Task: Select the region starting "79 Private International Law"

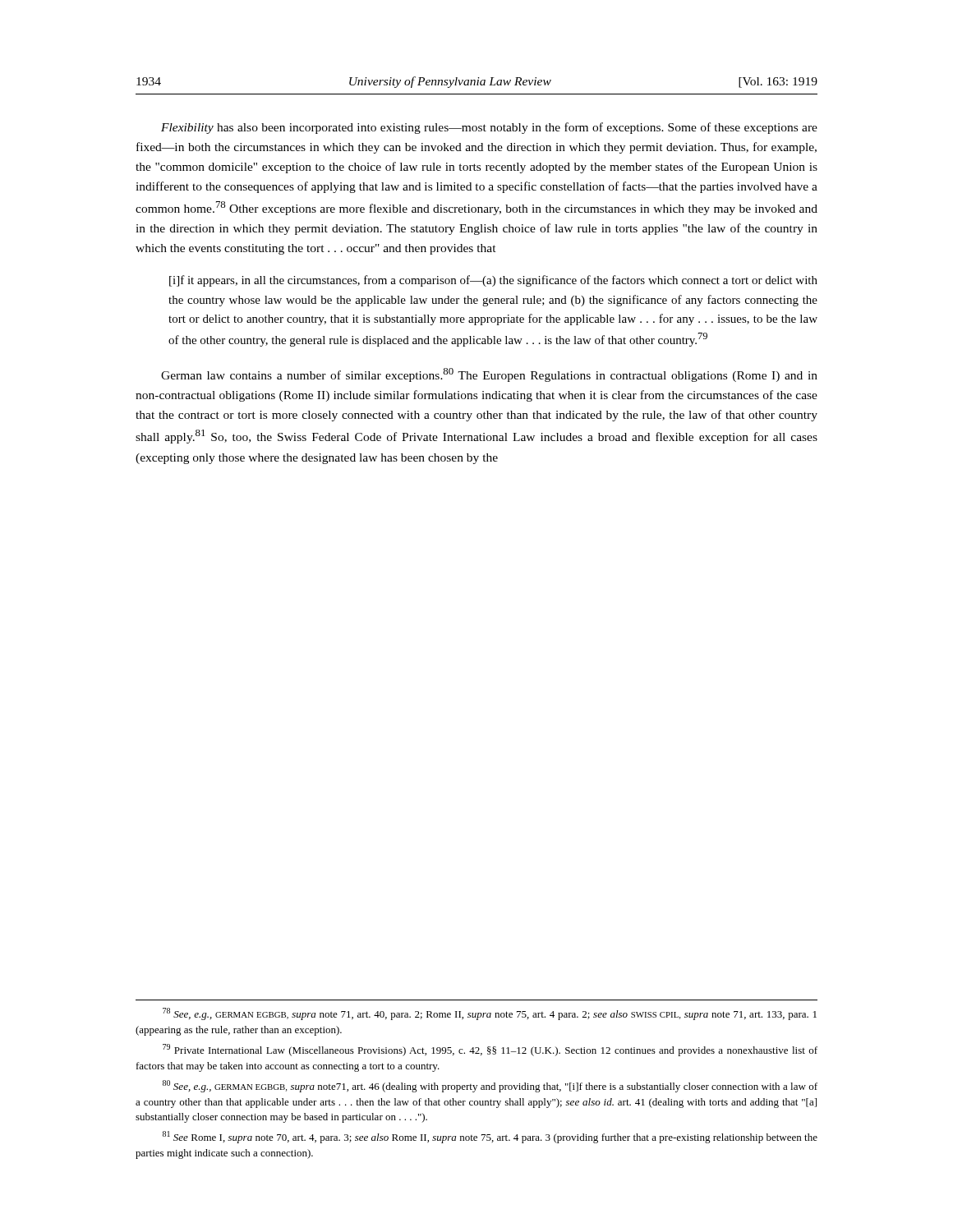Action: point(476,1057)
